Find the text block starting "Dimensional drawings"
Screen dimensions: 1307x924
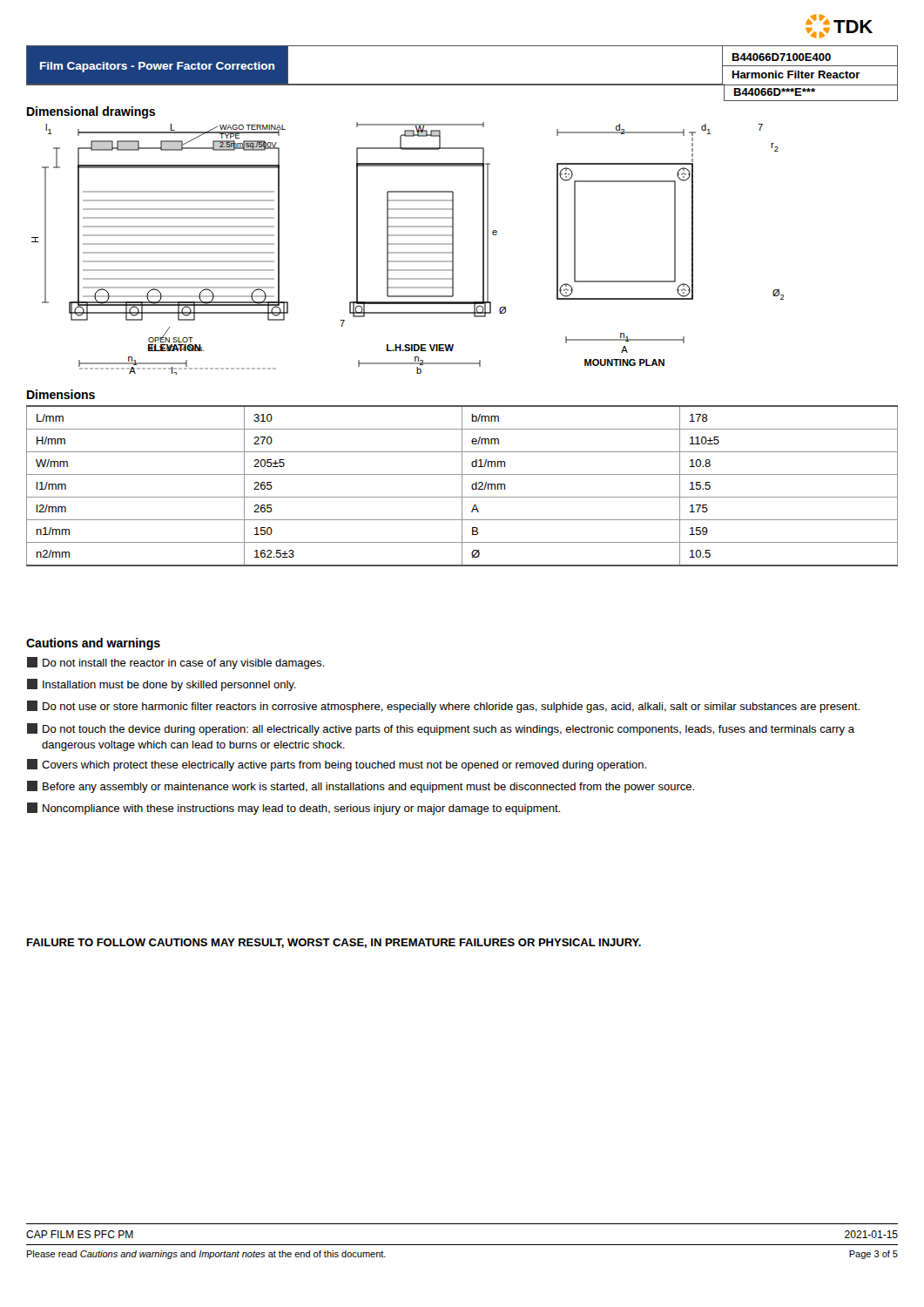pos(91,112)
